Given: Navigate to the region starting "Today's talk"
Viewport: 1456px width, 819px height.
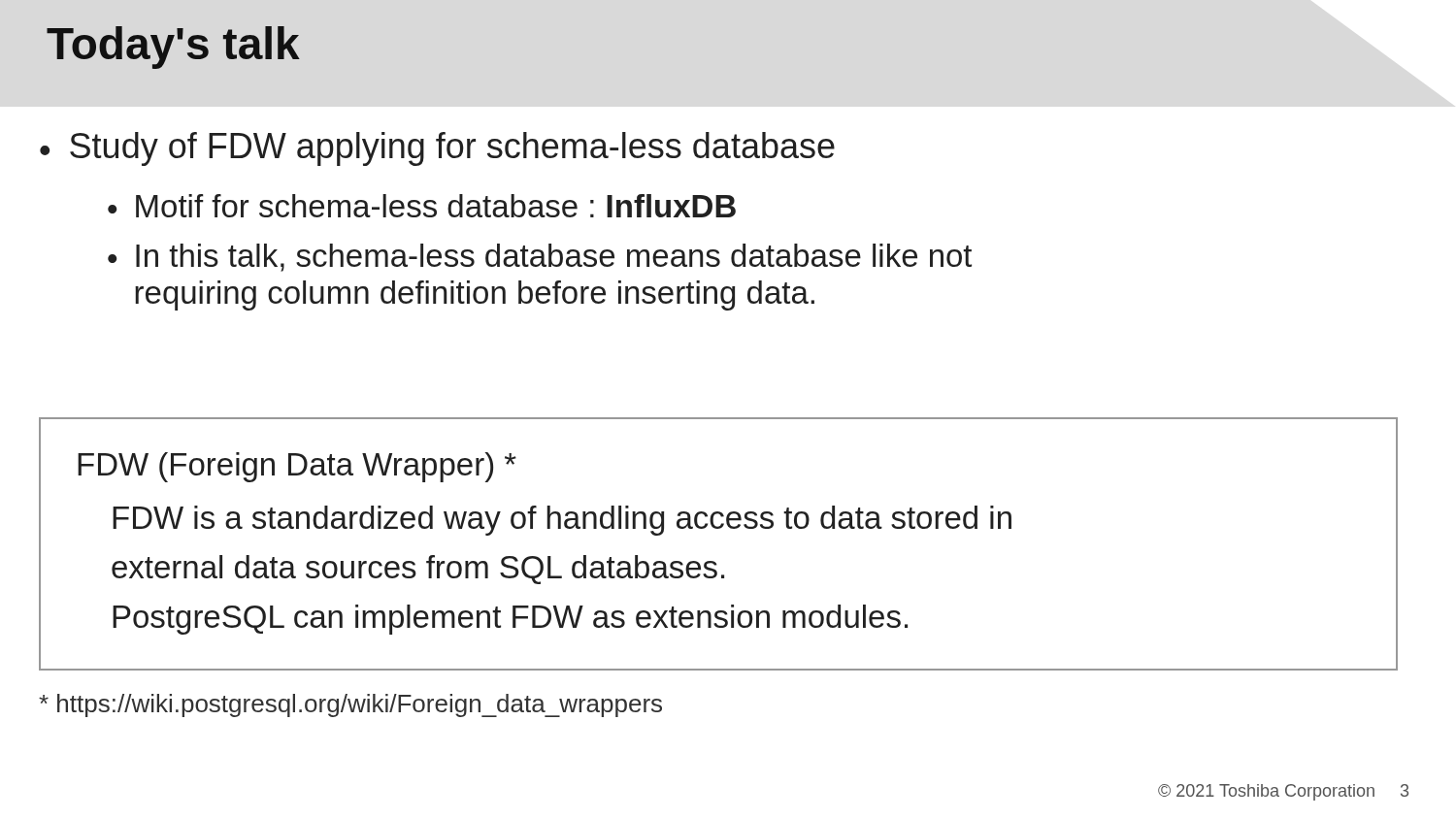Looking at the screenshot, I should [173, 44].
